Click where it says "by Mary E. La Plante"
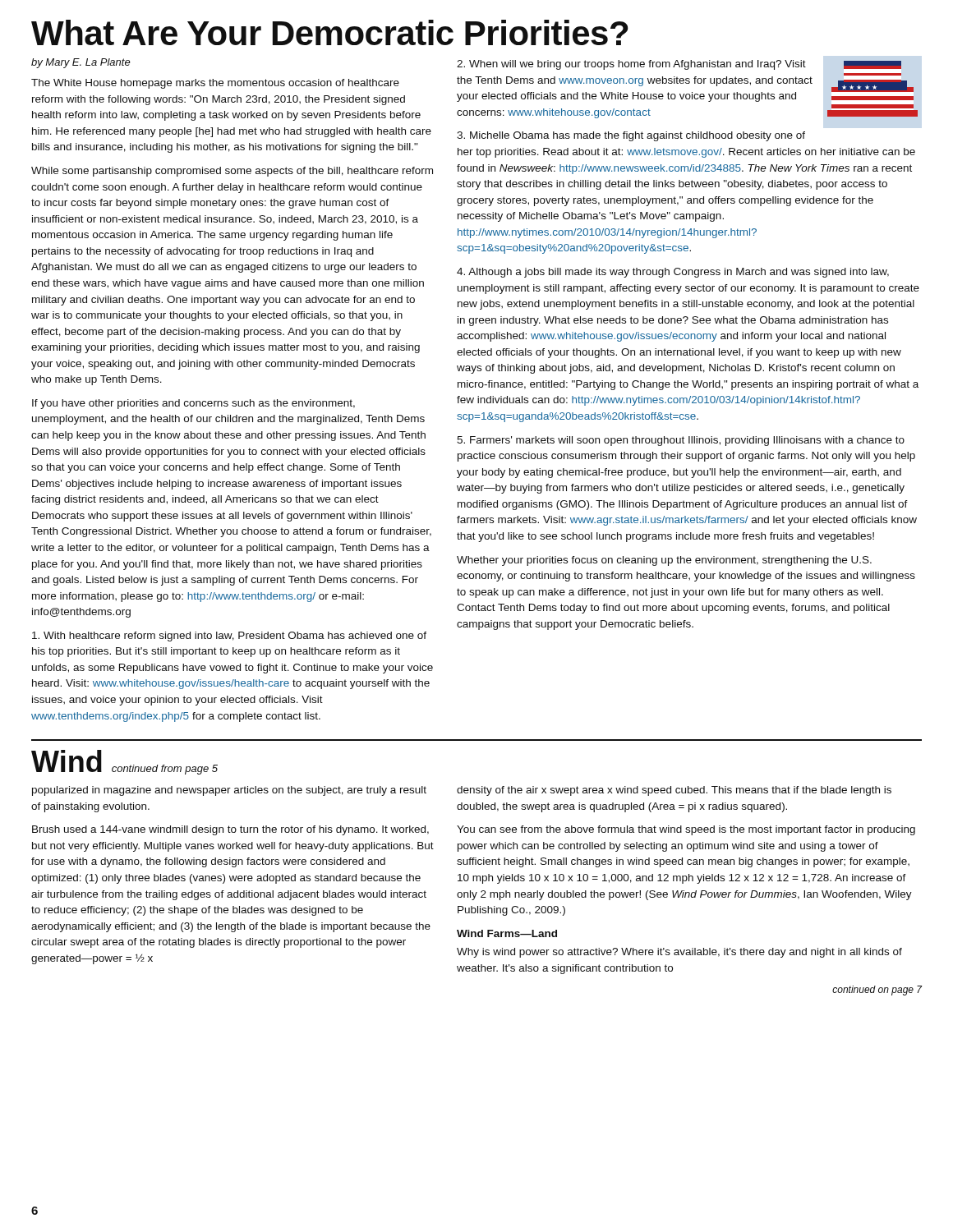The image size is (953, 1232). [x=81, y=62]
